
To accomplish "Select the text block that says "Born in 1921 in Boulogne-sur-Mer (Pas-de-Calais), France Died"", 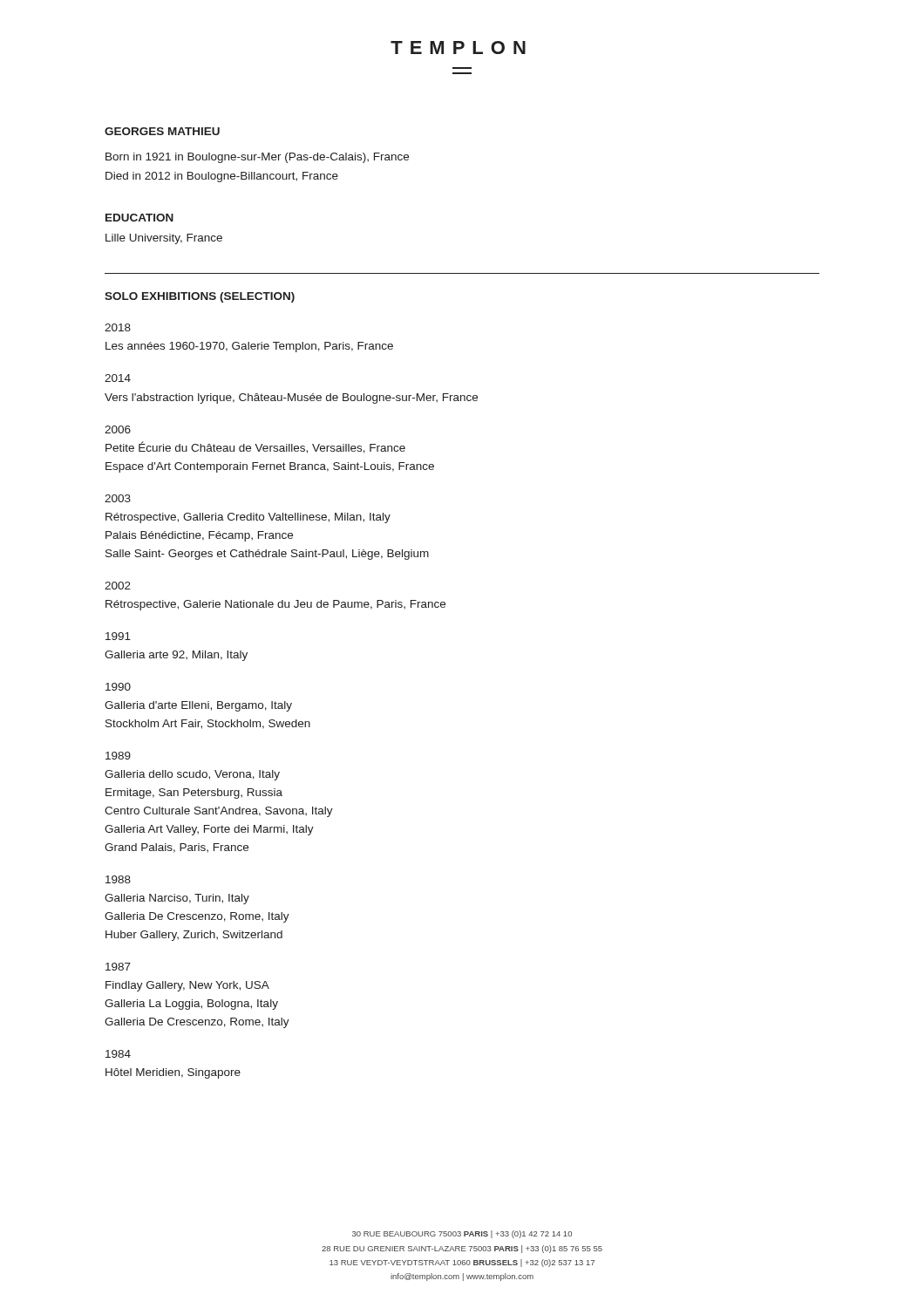I will 257,166.
